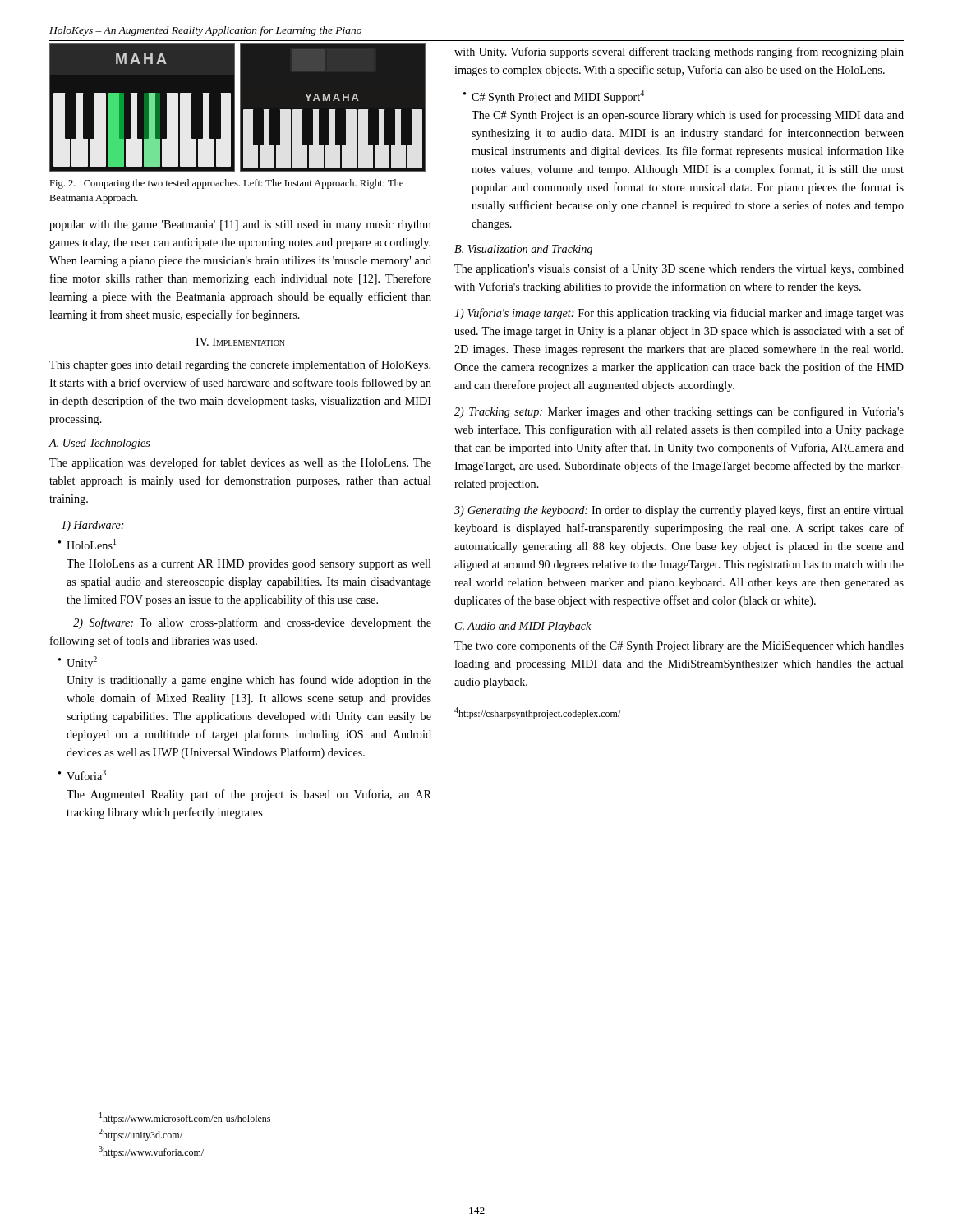Image resolution: width=953 pixels, height=1232 pixels.
Task: Click on the text block starting "IV. Implementation"
Action: click(x=240, y=342)
